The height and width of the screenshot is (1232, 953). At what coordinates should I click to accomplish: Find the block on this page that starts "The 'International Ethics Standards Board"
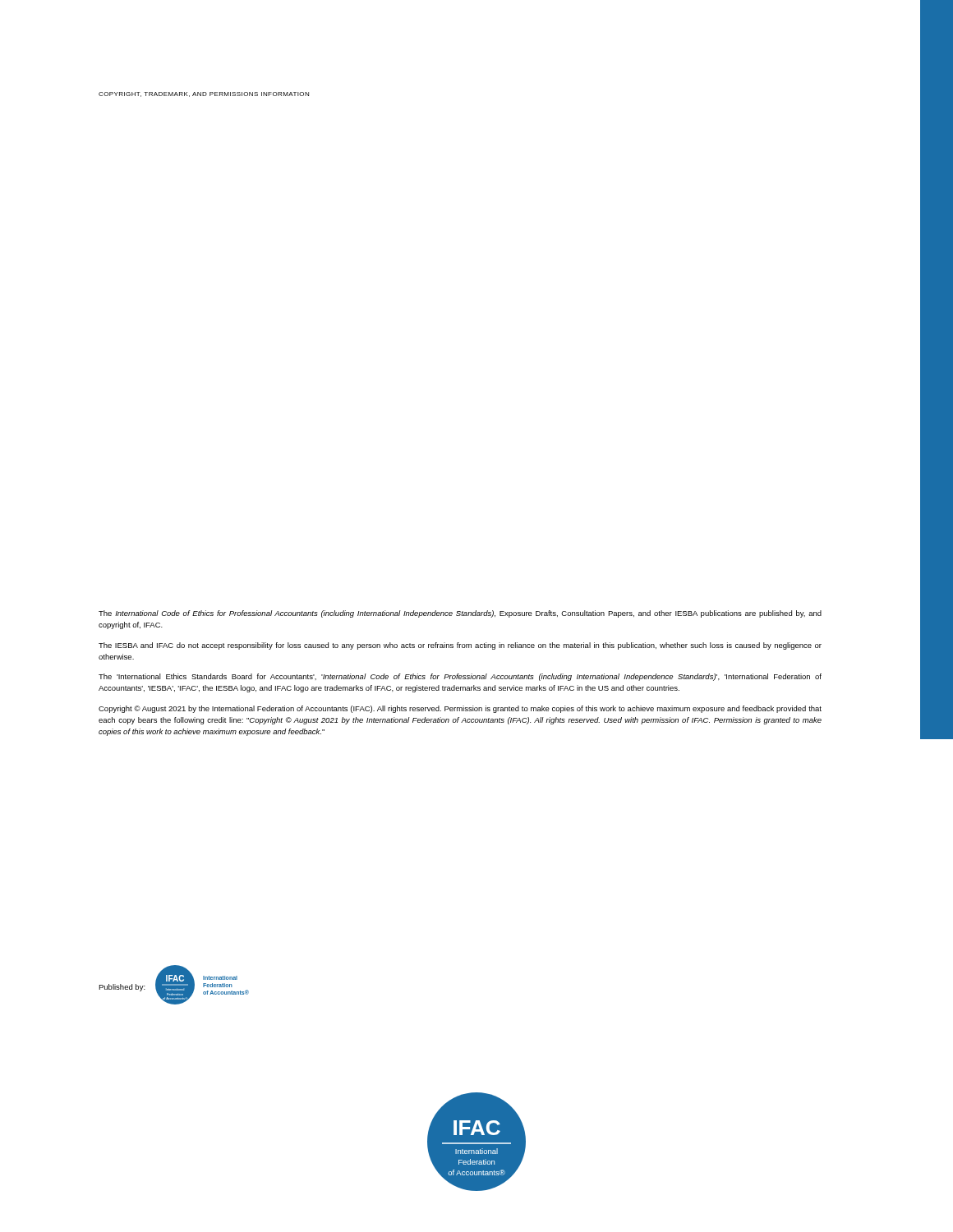tap(460, 683)
